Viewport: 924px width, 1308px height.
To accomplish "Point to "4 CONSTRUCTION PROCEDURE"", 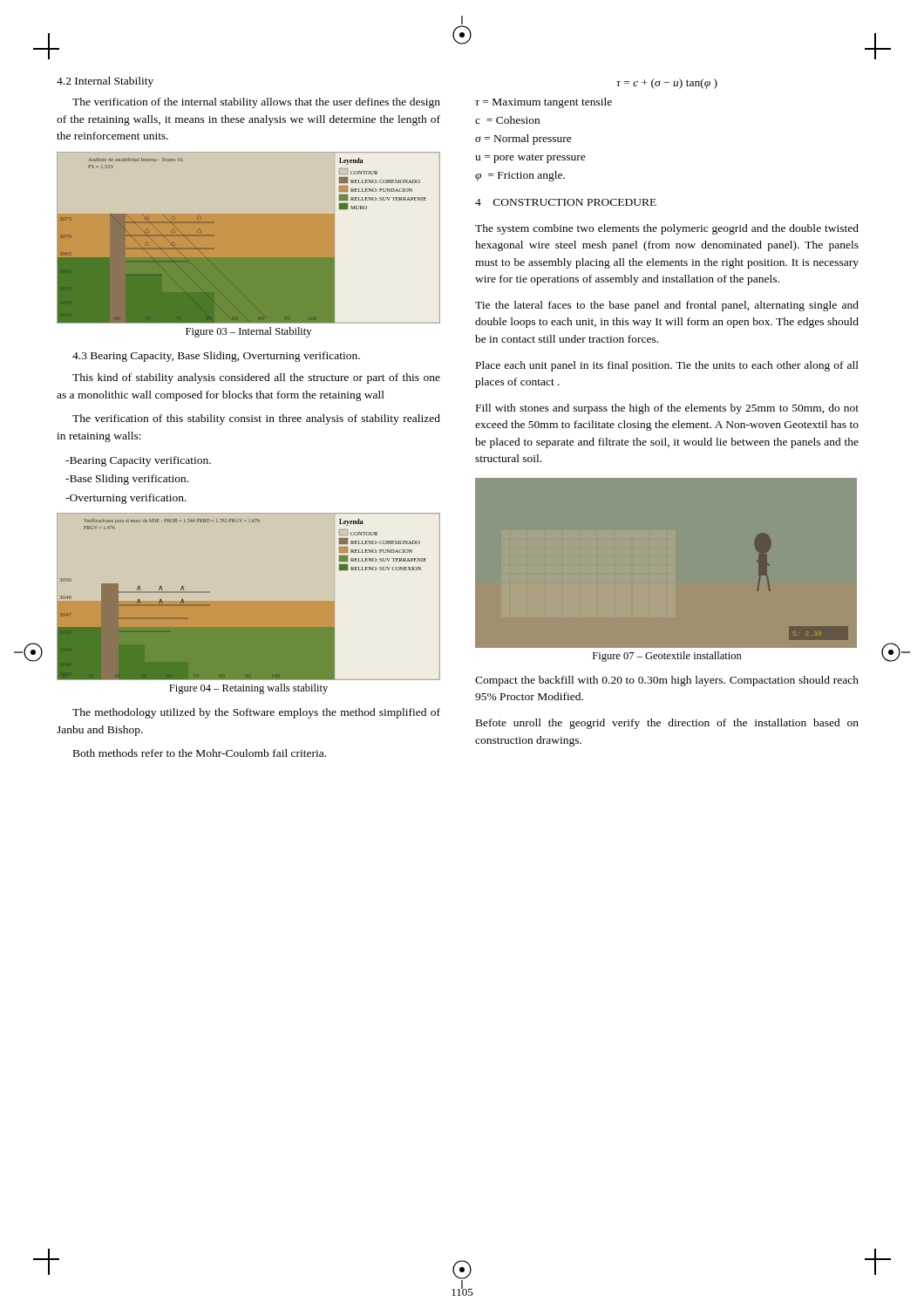I will point(566,202).
